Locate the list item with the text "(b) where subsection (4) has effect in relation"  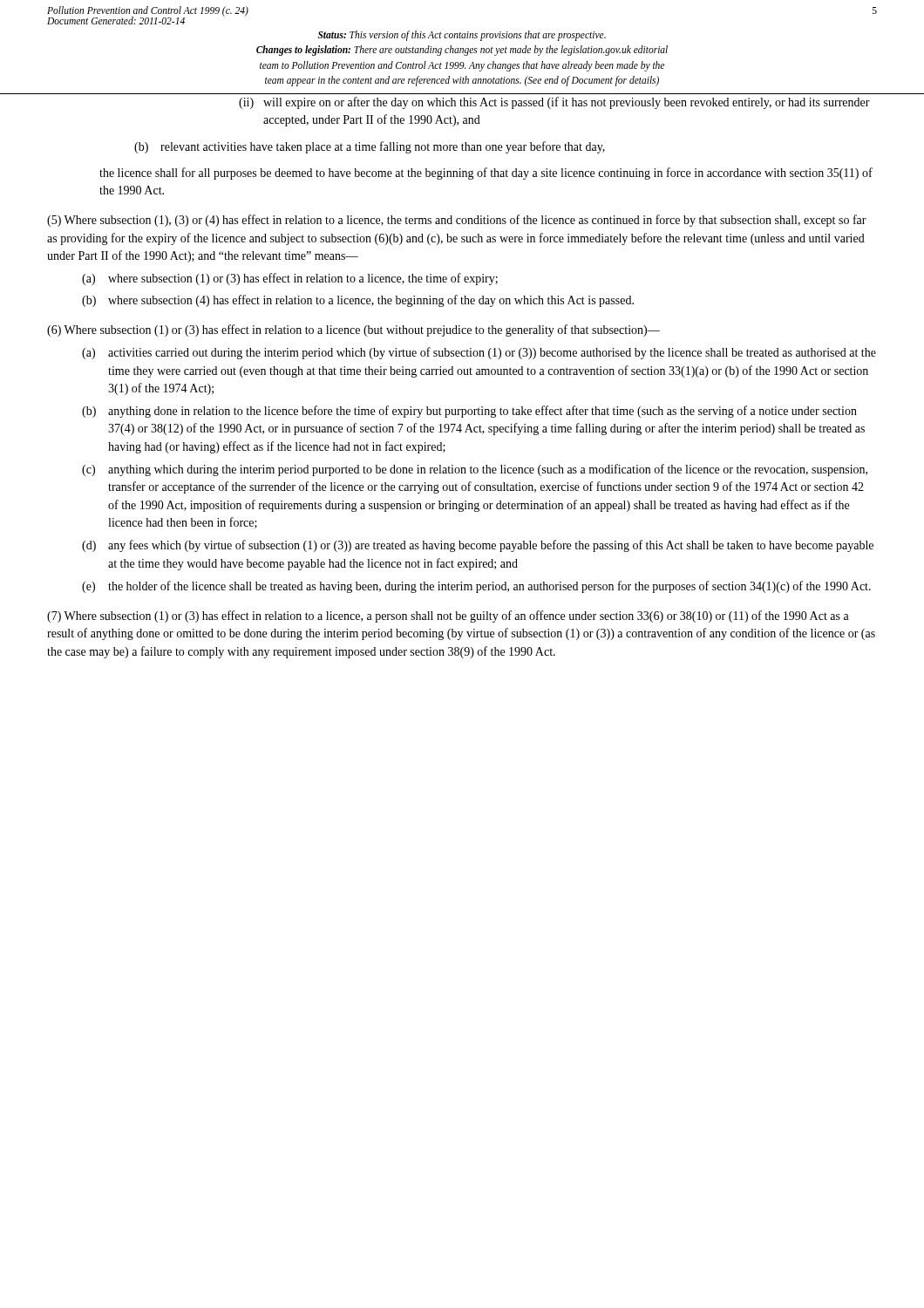(479, 301)
